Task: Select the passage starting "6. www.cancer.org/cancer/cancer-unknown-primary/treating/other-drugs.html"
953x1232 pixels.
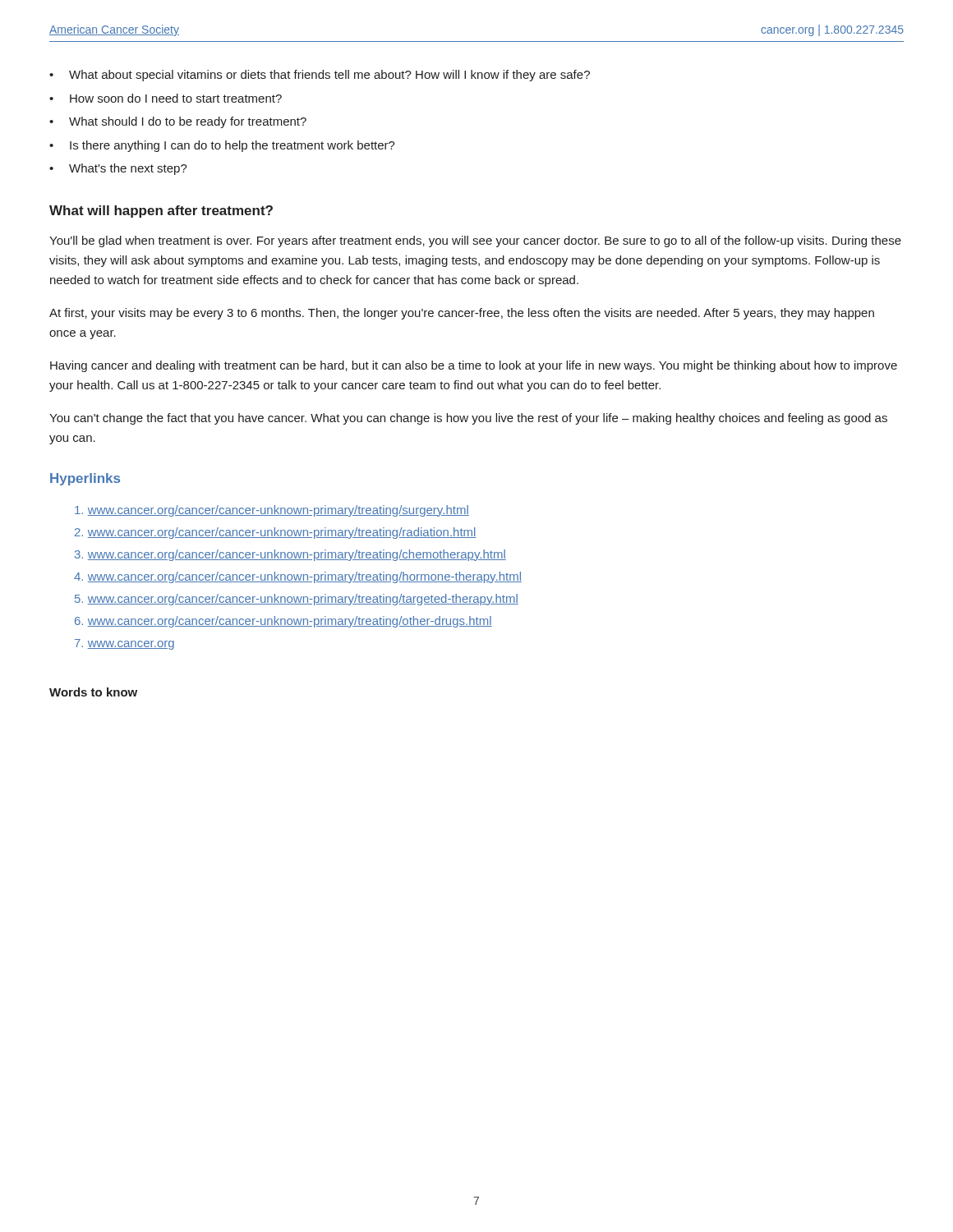Action: tap(283, 620)
